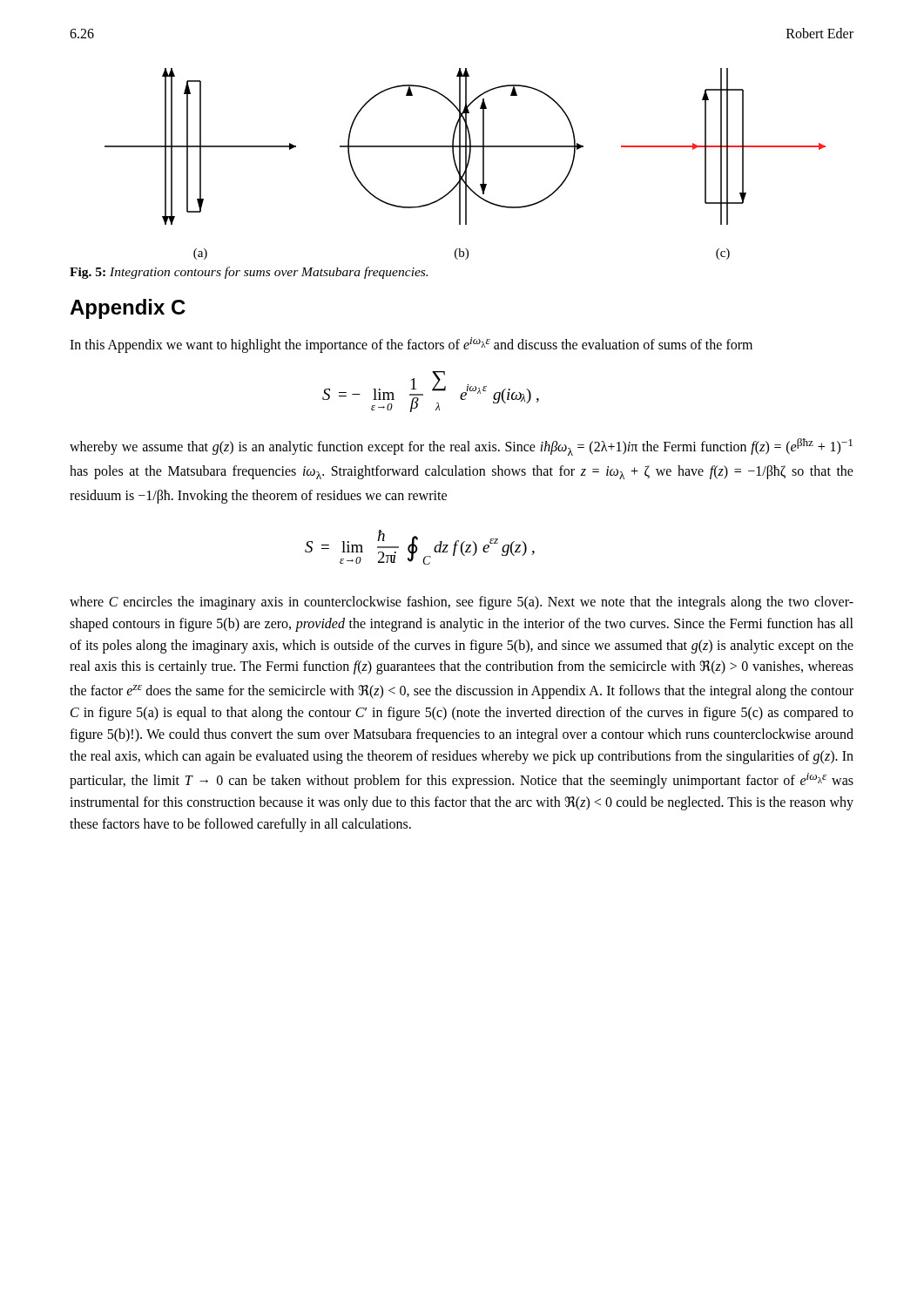Find the passage starting "Appendix C"

128,307
